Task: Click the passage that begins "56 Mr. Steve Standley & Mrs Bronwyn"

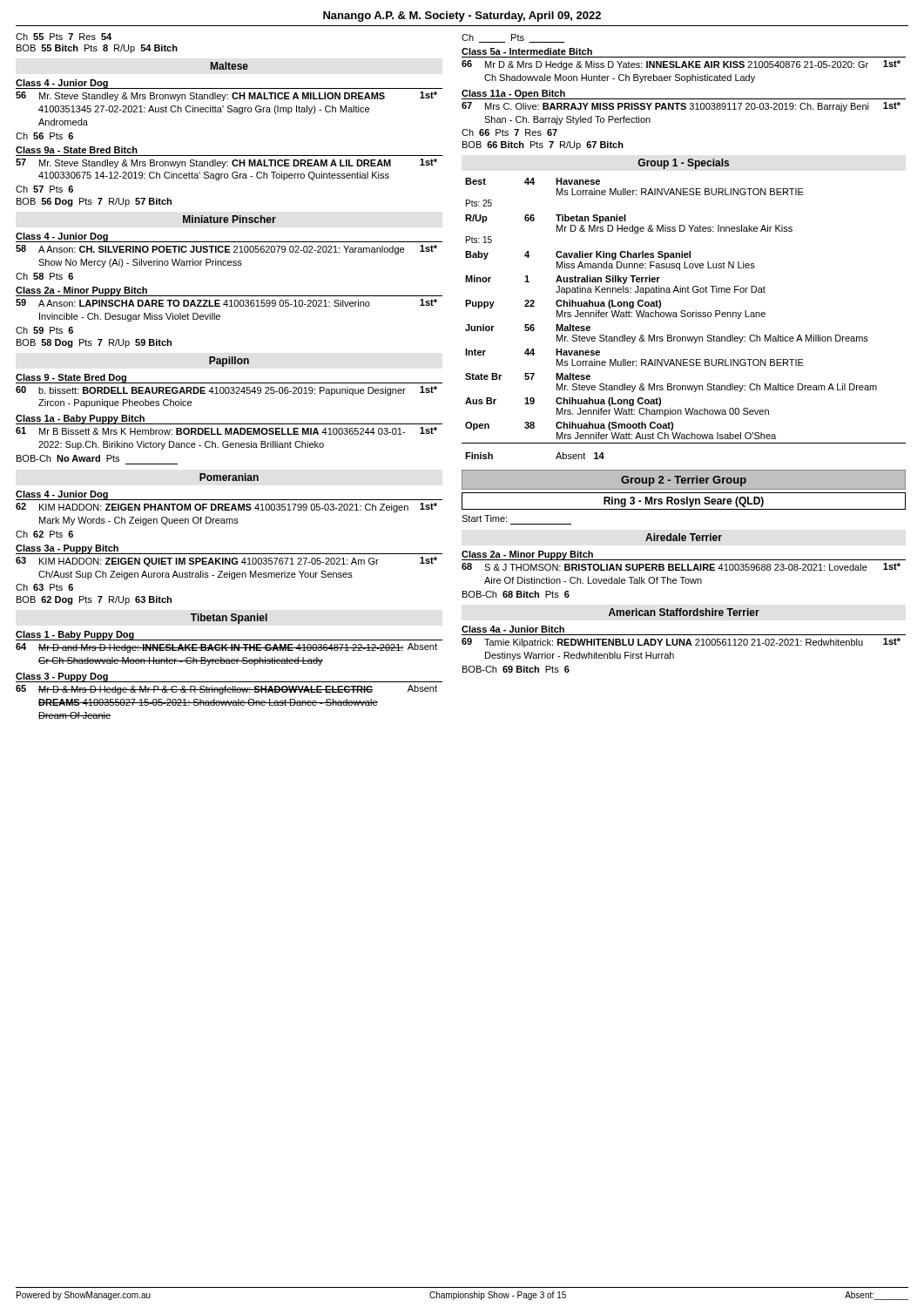Action: pyautogui.click(x=229, y=109)
